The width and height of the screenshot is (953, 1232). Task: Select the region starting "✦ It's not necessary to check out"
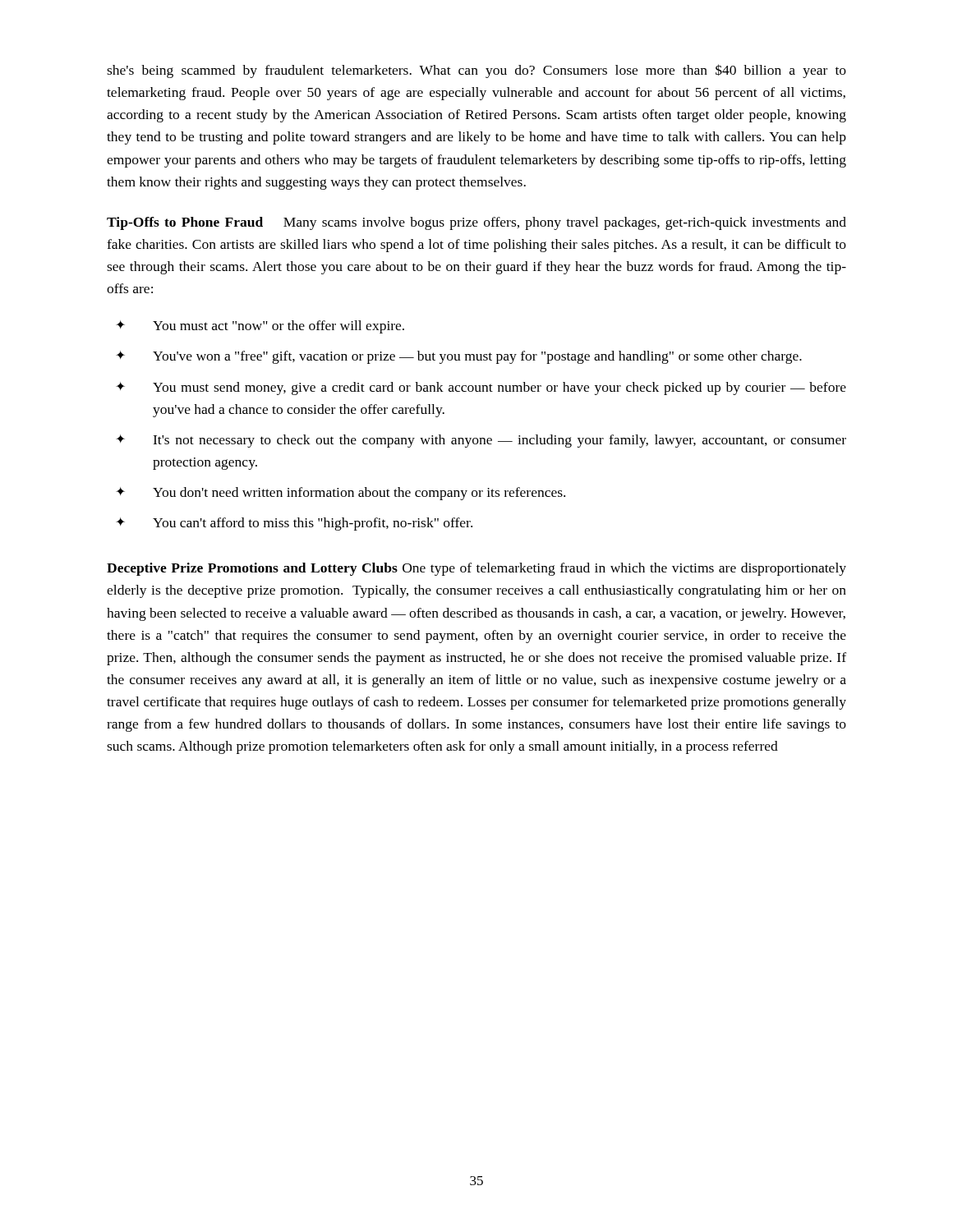coord(476,451)
